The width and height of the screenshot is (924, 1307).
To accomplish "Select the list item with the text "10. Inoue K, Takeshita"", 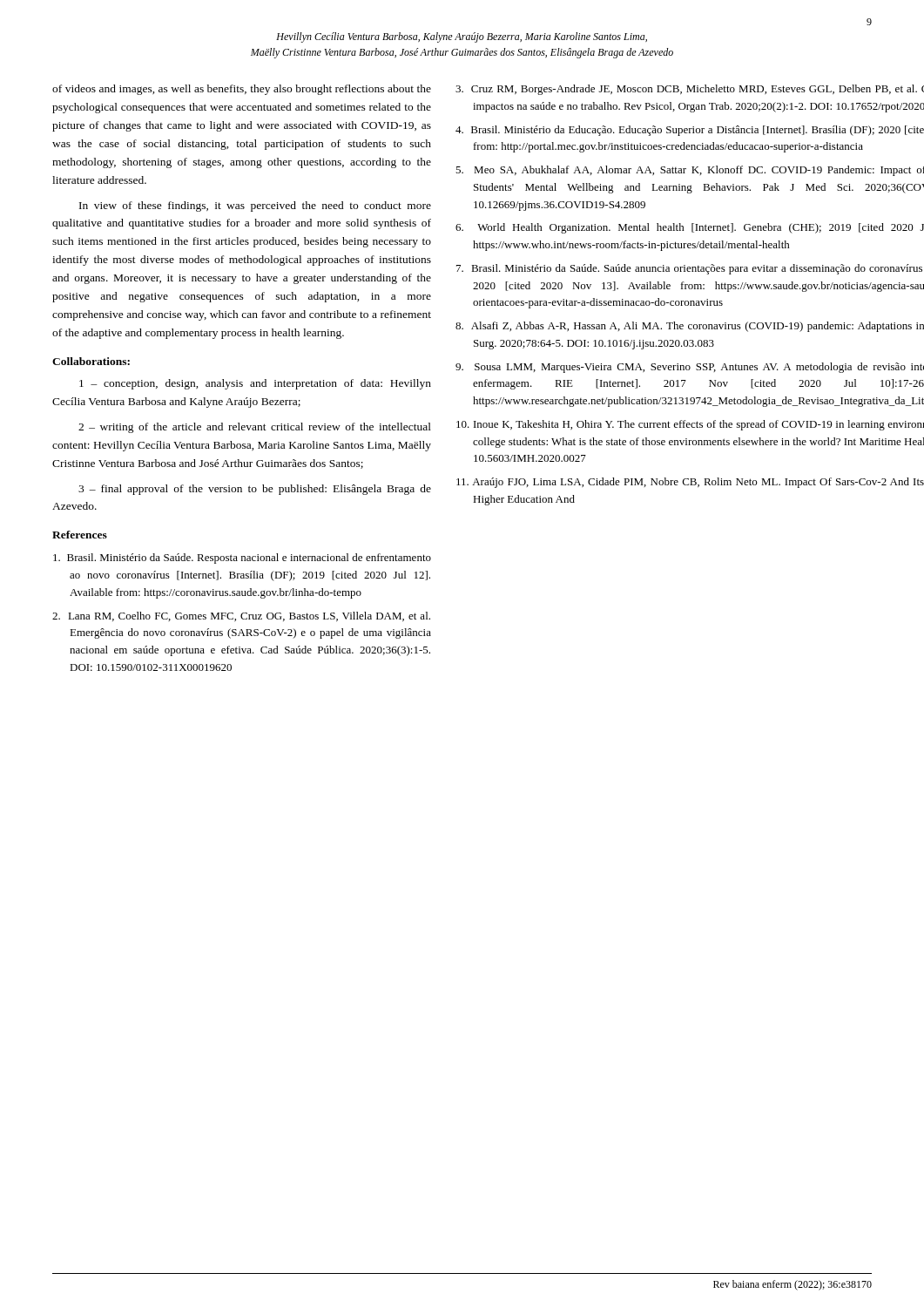I will tap(690, 441).
